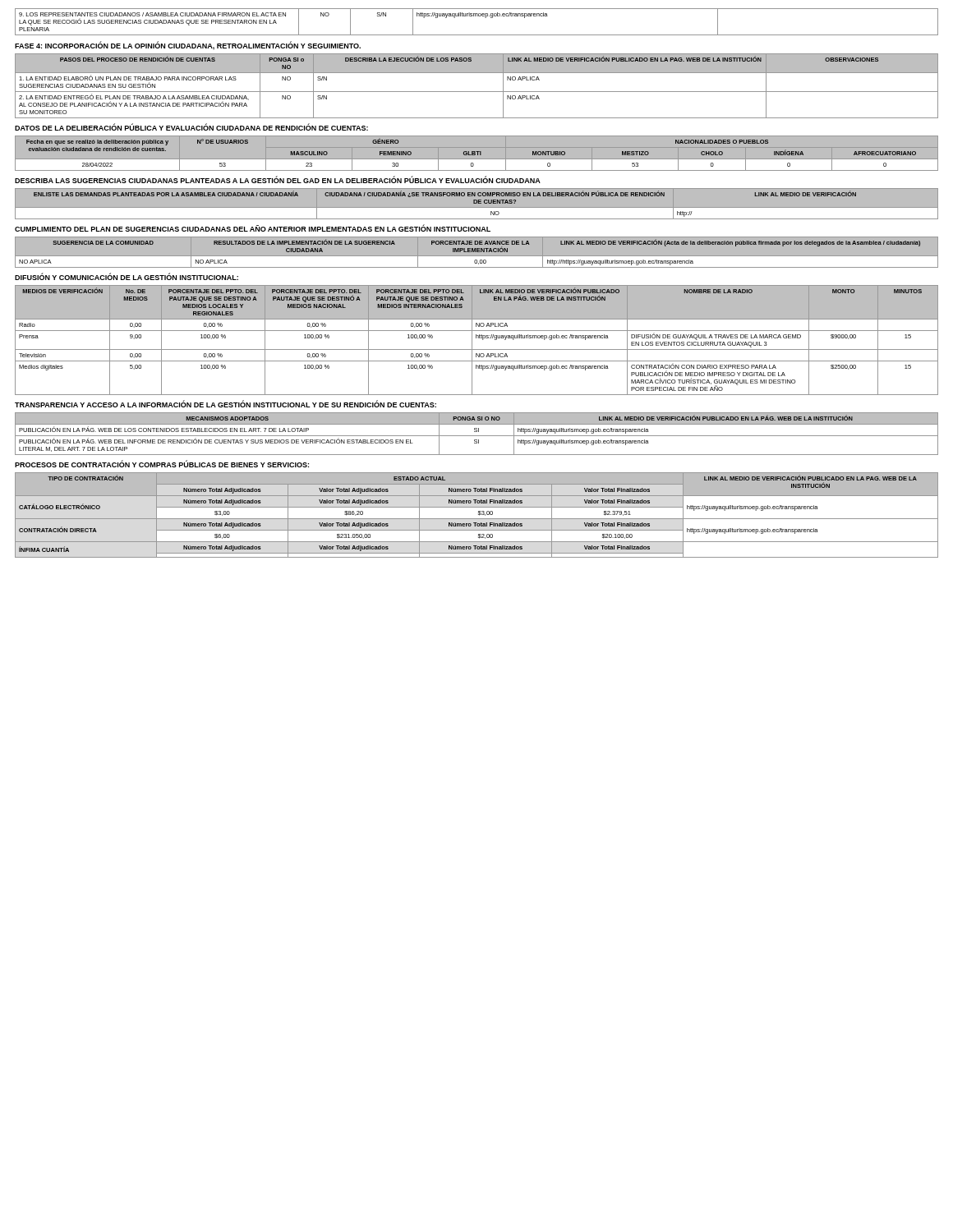
Task: Point to the section header beginning "TRANSPARENCIA Y ACCESO A LA INFORMACIÓN DE LA"
Action: (x=226, y=405)
